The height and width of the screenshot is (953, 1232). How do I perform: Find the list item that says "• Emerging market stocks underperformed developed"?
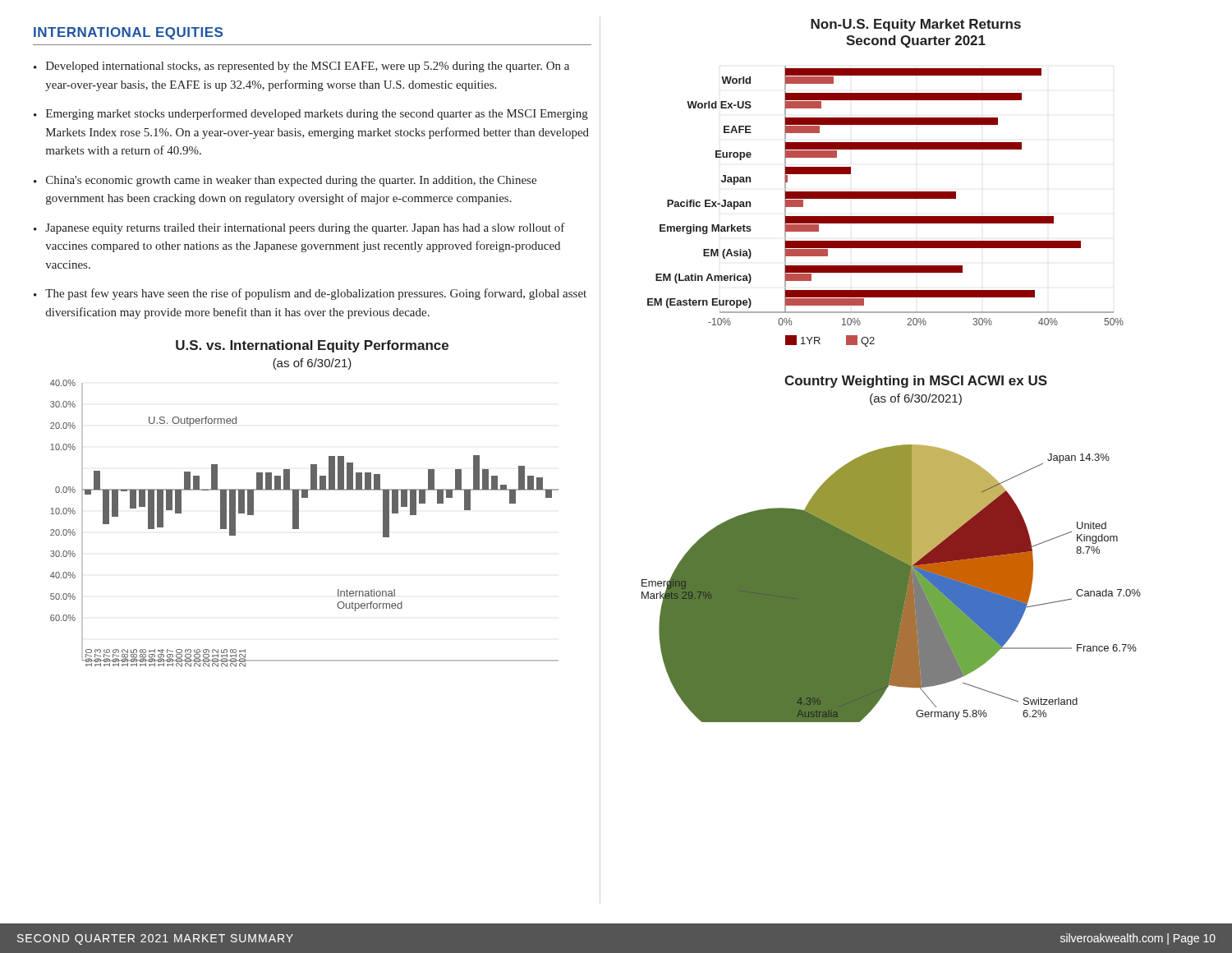point(312,132)
